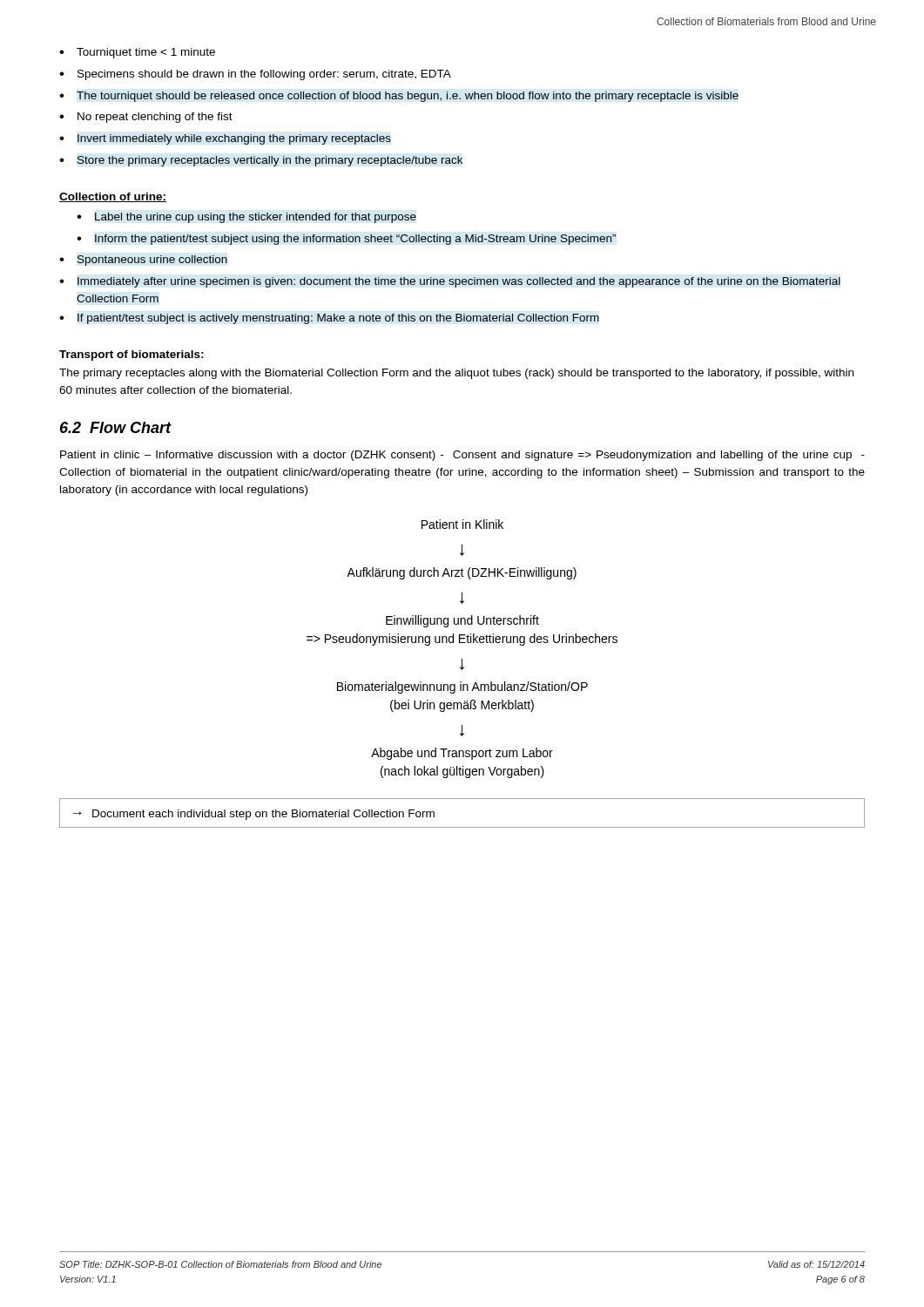Click on the list item that says "• Immediately after urine specimen"
The width and height of the screenshot is (924, 1307).
tap(462, 290)
